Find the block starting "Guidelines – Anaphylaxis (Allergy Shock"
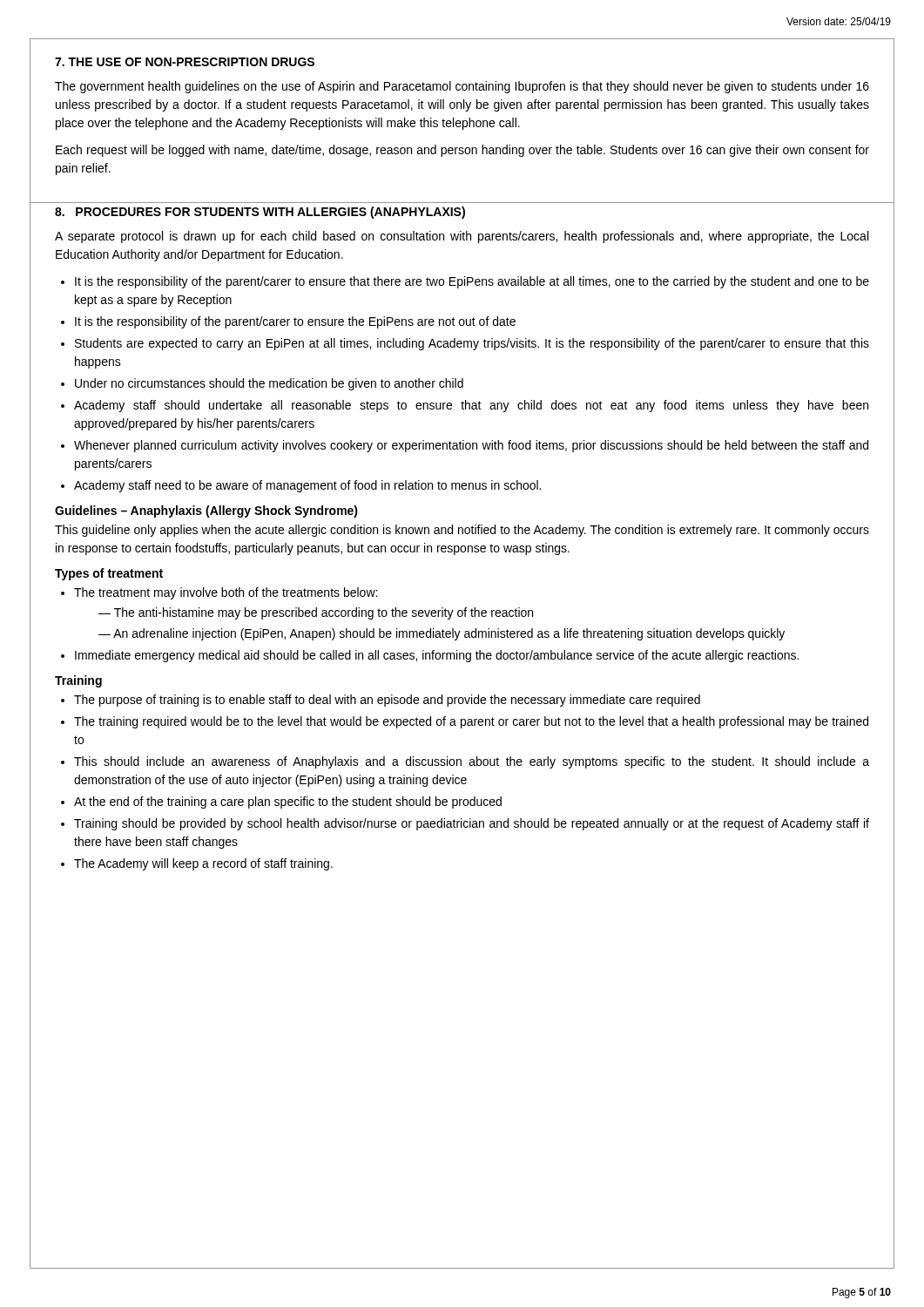The image size is (924, 1307). (x=206, y=511)
